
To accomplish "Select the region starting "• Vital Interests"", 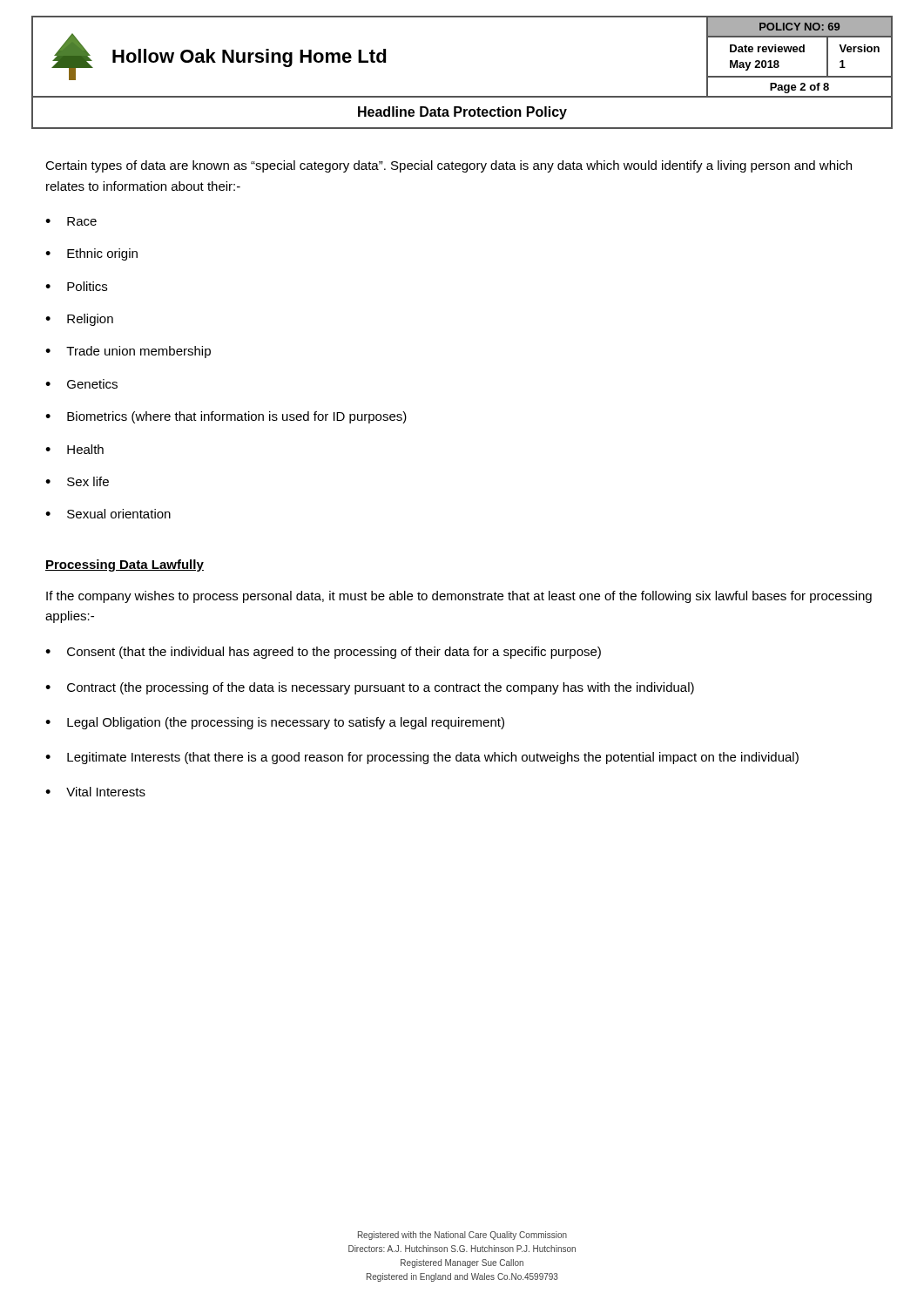I will click(95, 793).
